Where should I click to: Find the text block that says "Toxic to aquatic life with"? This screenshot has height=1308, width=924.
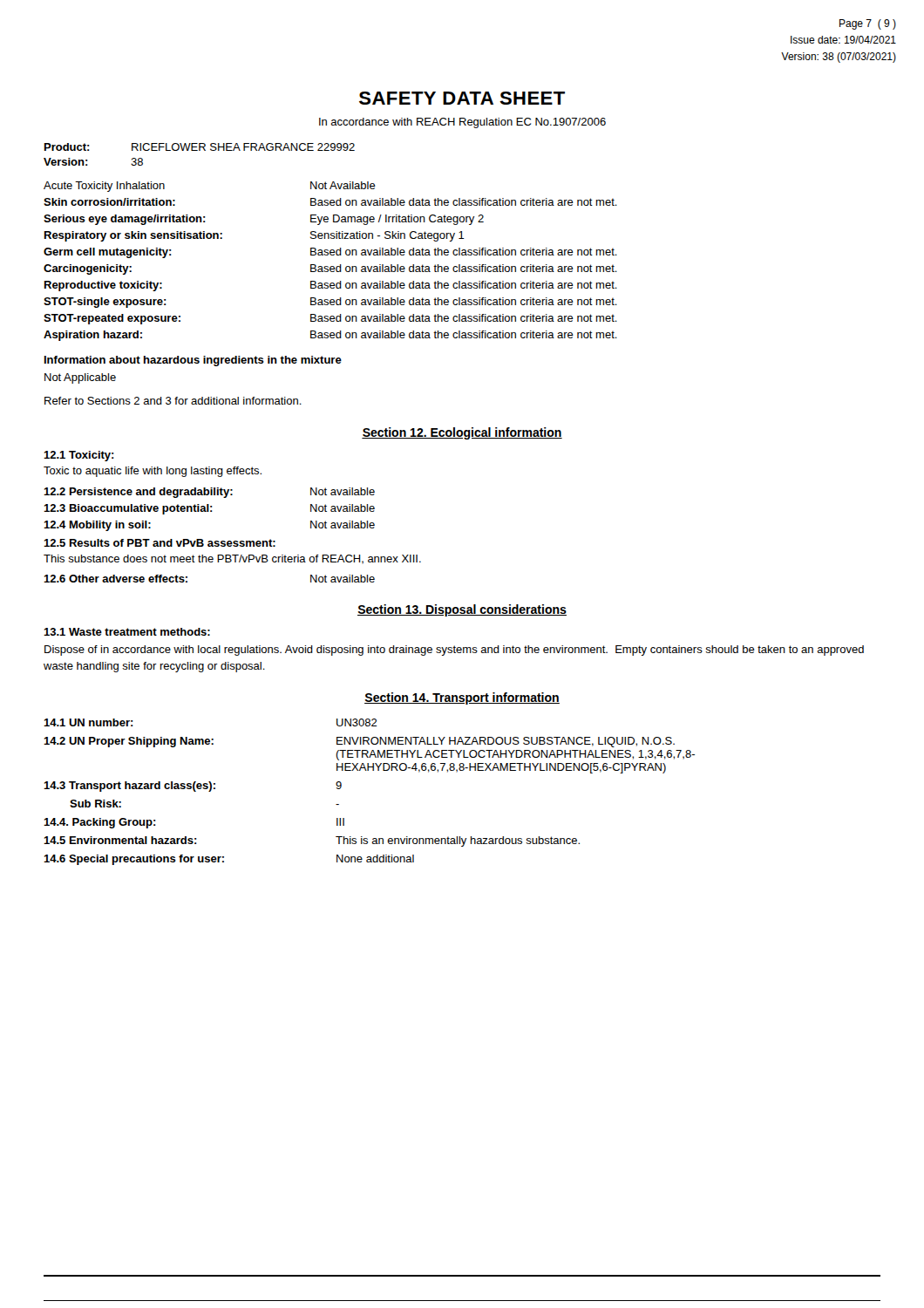click(153, 470)
